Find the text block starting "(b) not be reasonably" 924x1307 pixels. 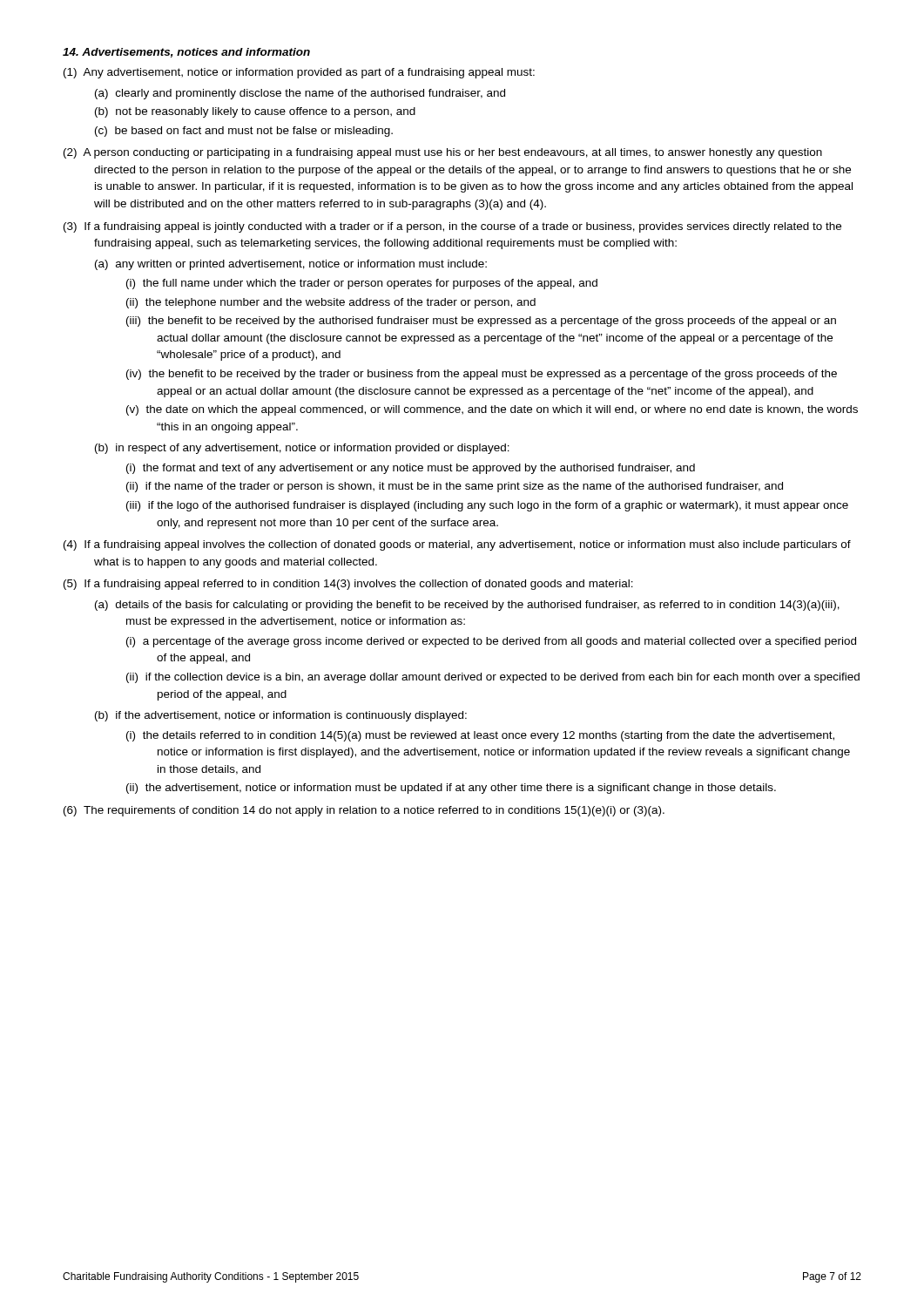pyautogui.click(x=255, y=112)
